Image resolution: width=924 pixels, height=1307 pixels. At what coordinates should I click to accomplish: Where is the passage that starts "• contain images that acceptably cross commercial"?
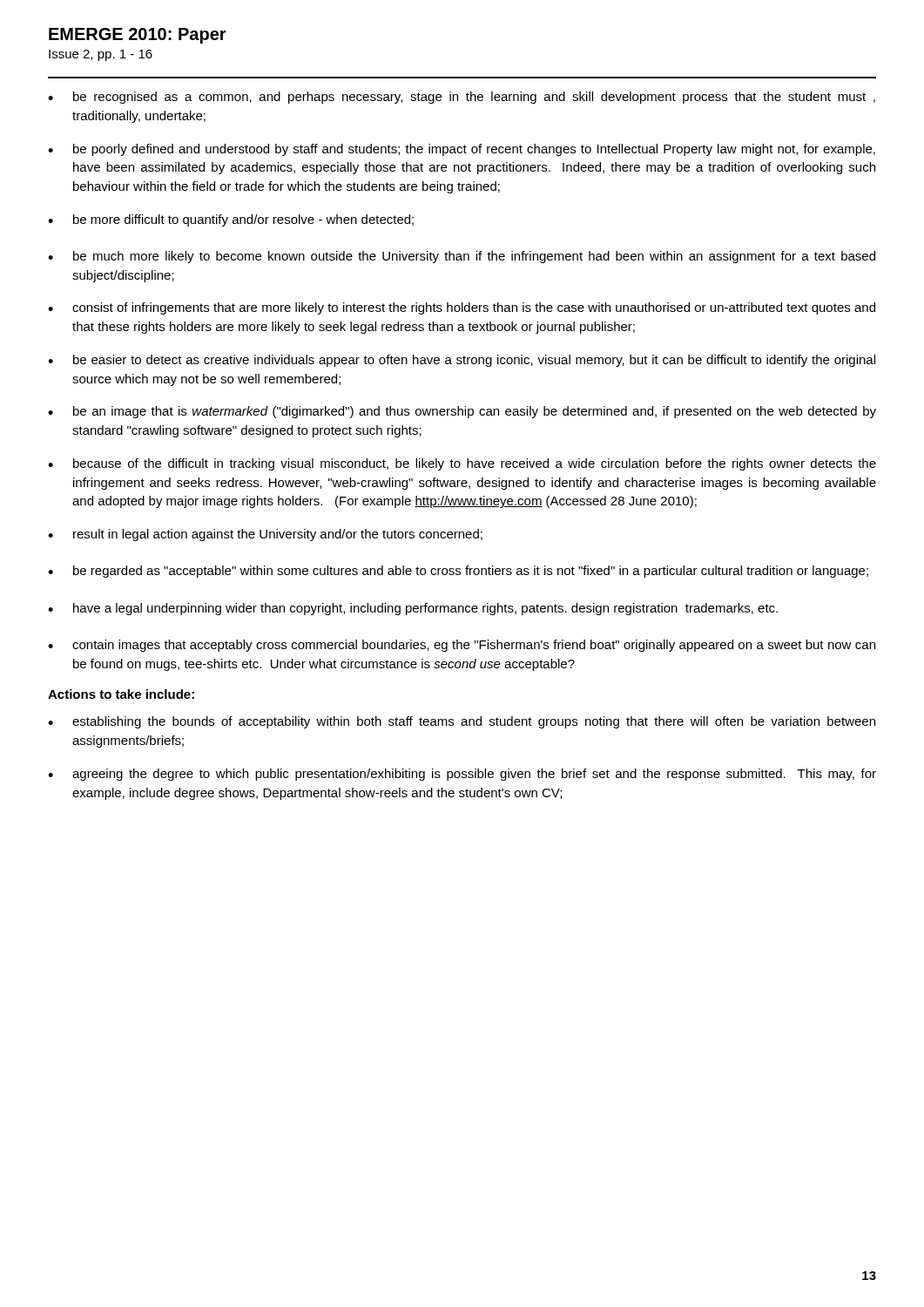tap(462, 654)
